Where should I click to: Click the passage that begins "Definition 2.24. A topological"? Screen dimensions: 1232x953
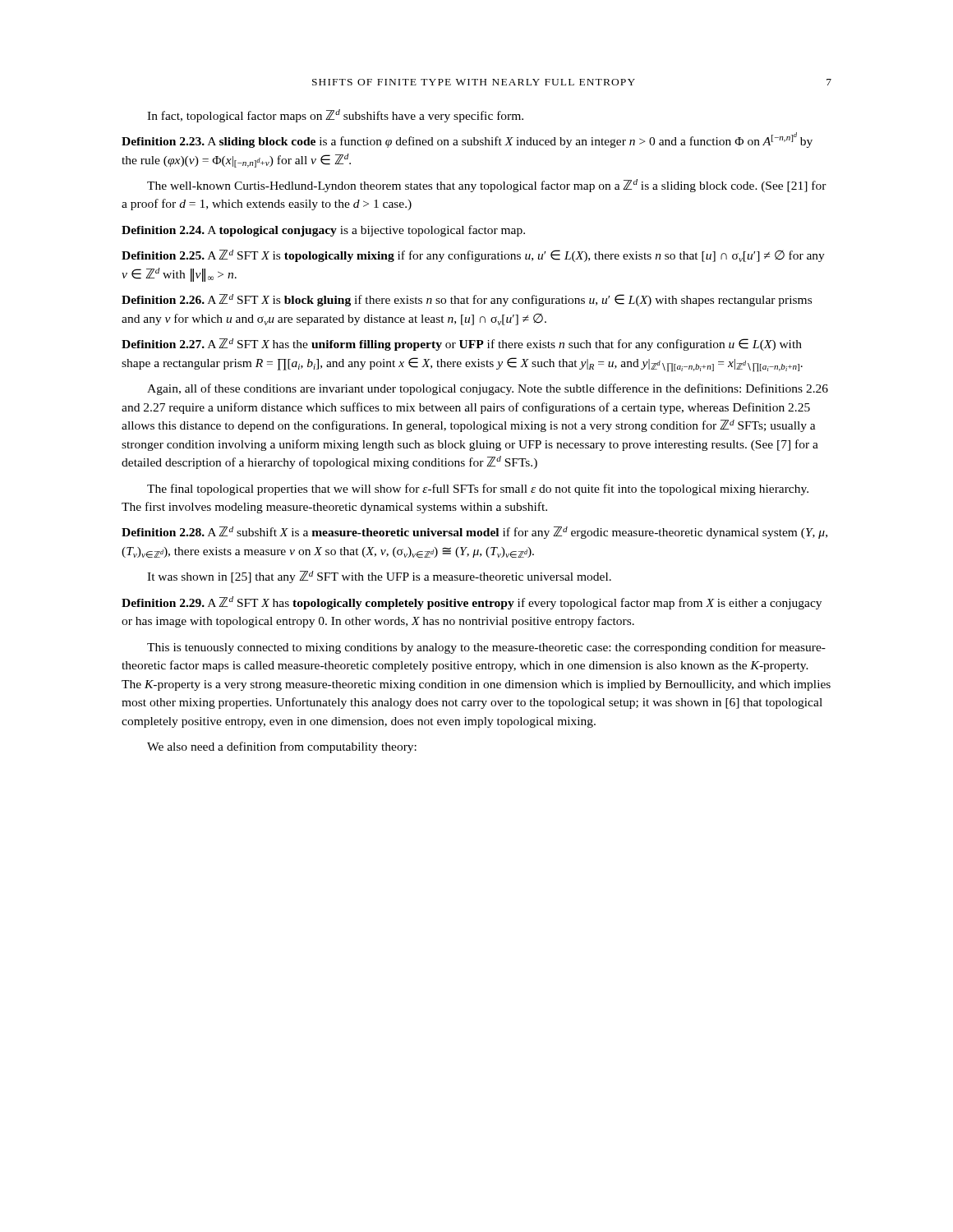click(x=476, y=230)
